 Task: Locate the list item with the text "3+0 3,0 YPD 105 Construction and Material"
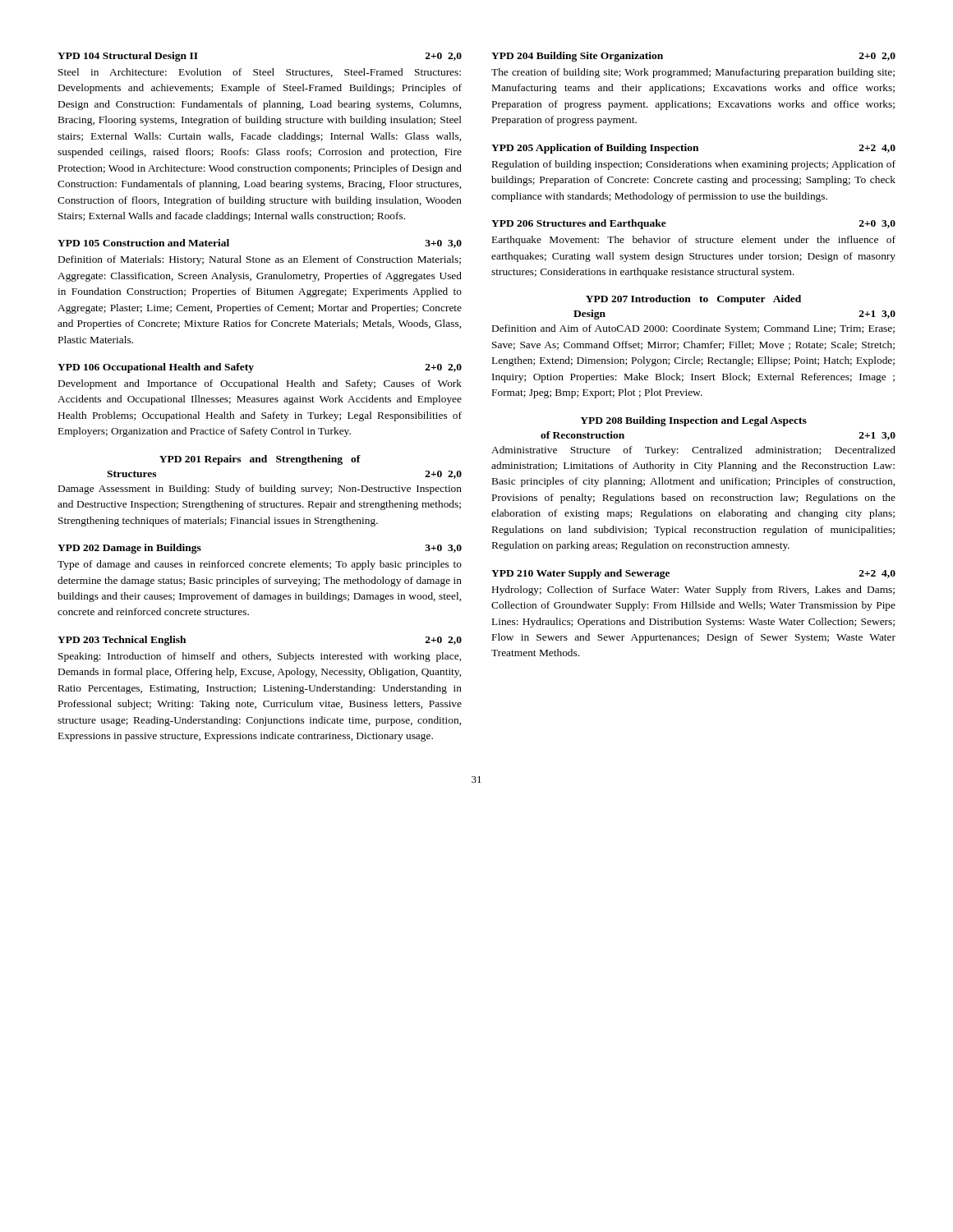coord(260,292)
